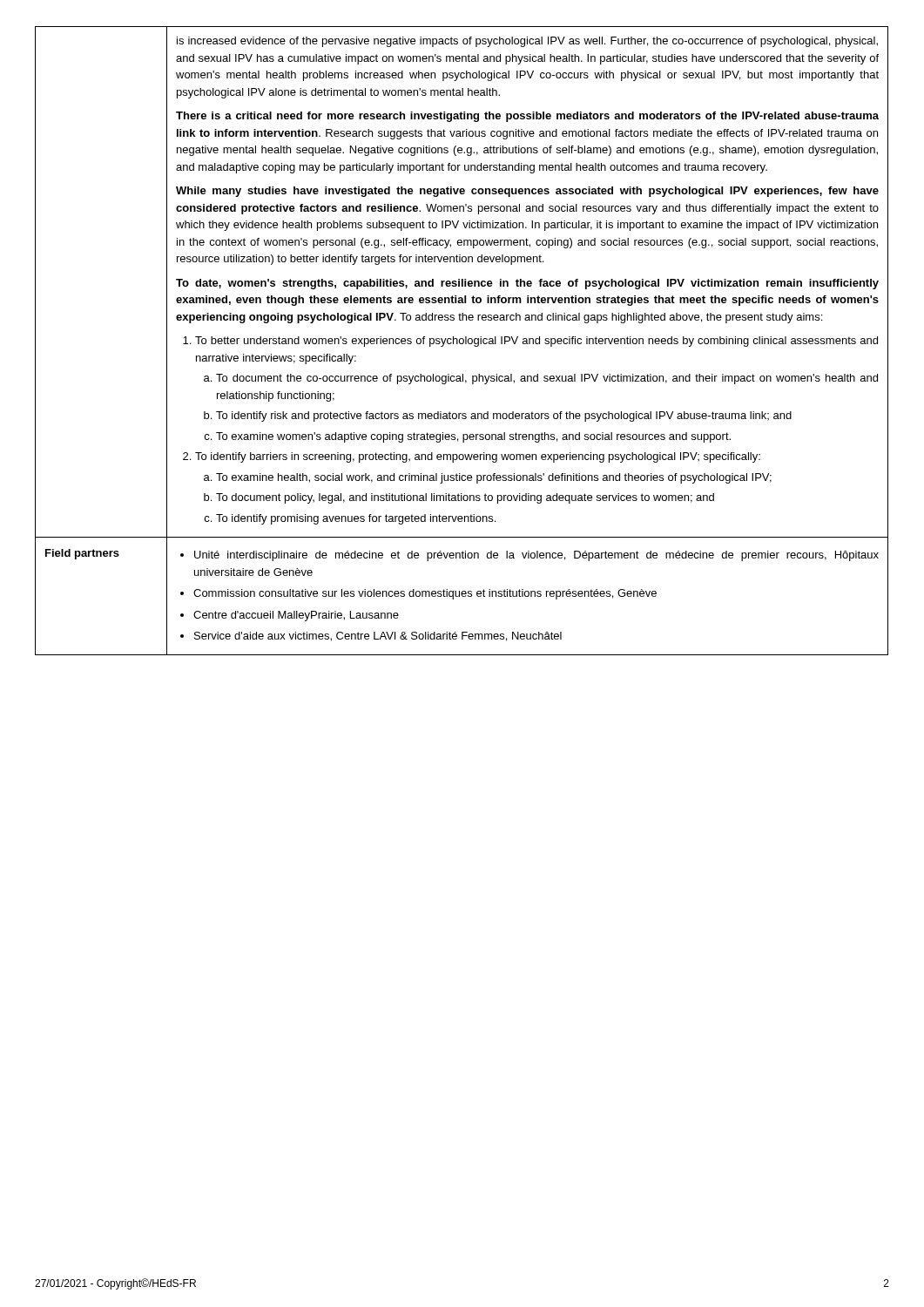Point to the region starting "Unité interdisciplinaire de médecine et de prévention de"
The image size is (924, 1307).
click(x=527, y=595)
